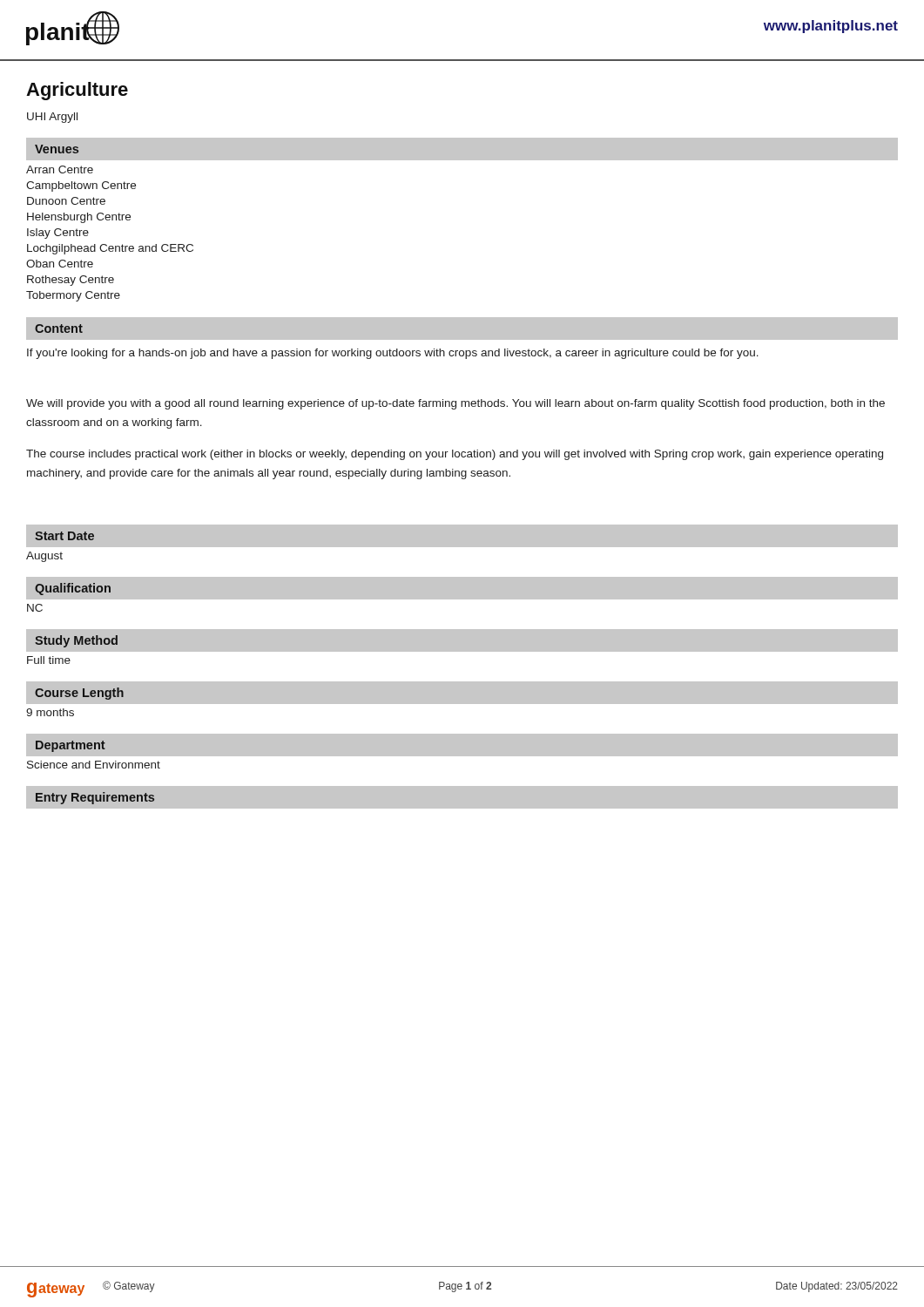Image resolution: width=924 pixels, height=1307 pixels.
Task: Click on the list item with the text "Campbeltown Centre"
Action: coord(81,185)
